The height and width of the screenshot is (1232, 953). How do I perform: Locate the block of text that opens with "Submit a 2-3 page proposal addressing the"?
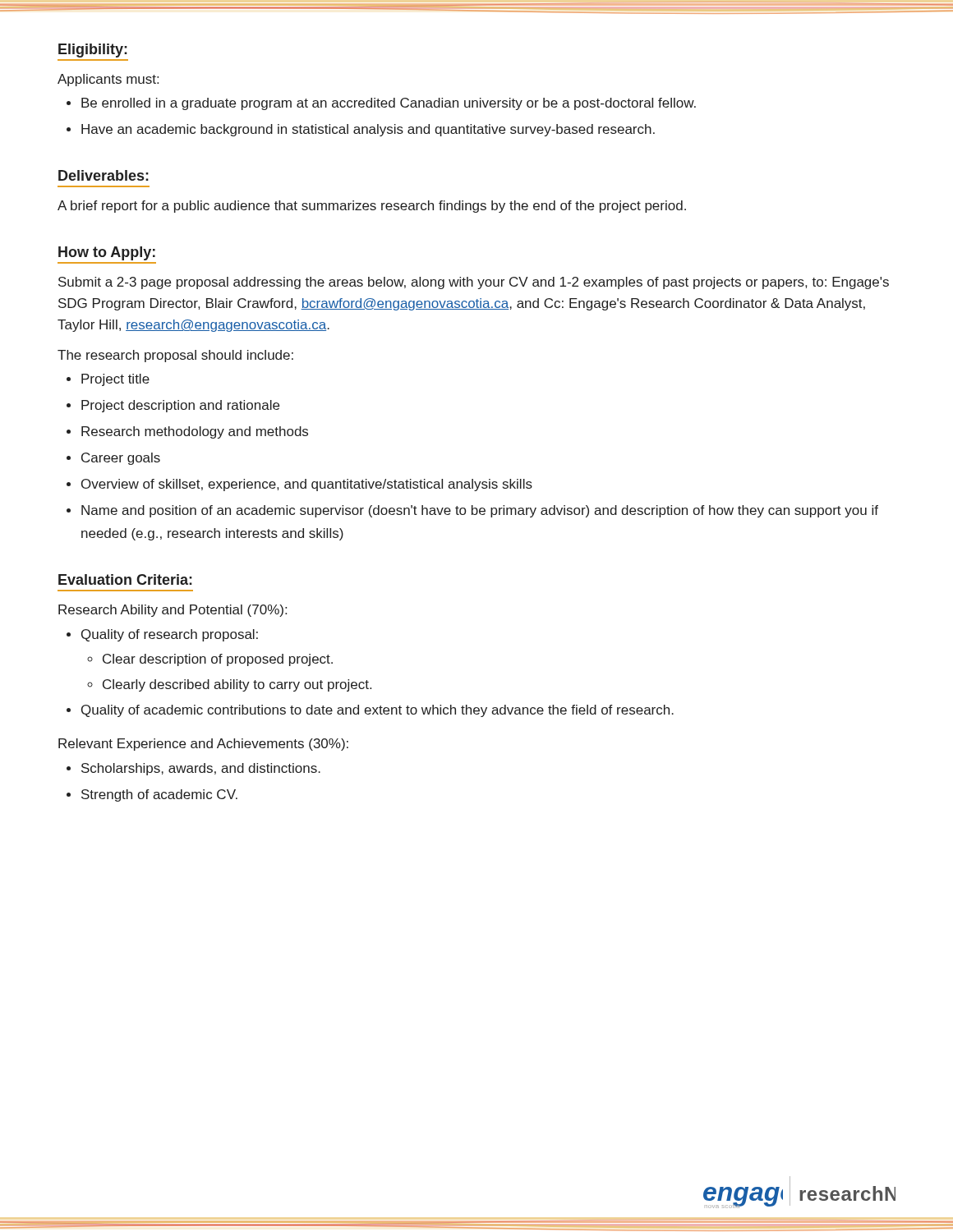(473, 304)
